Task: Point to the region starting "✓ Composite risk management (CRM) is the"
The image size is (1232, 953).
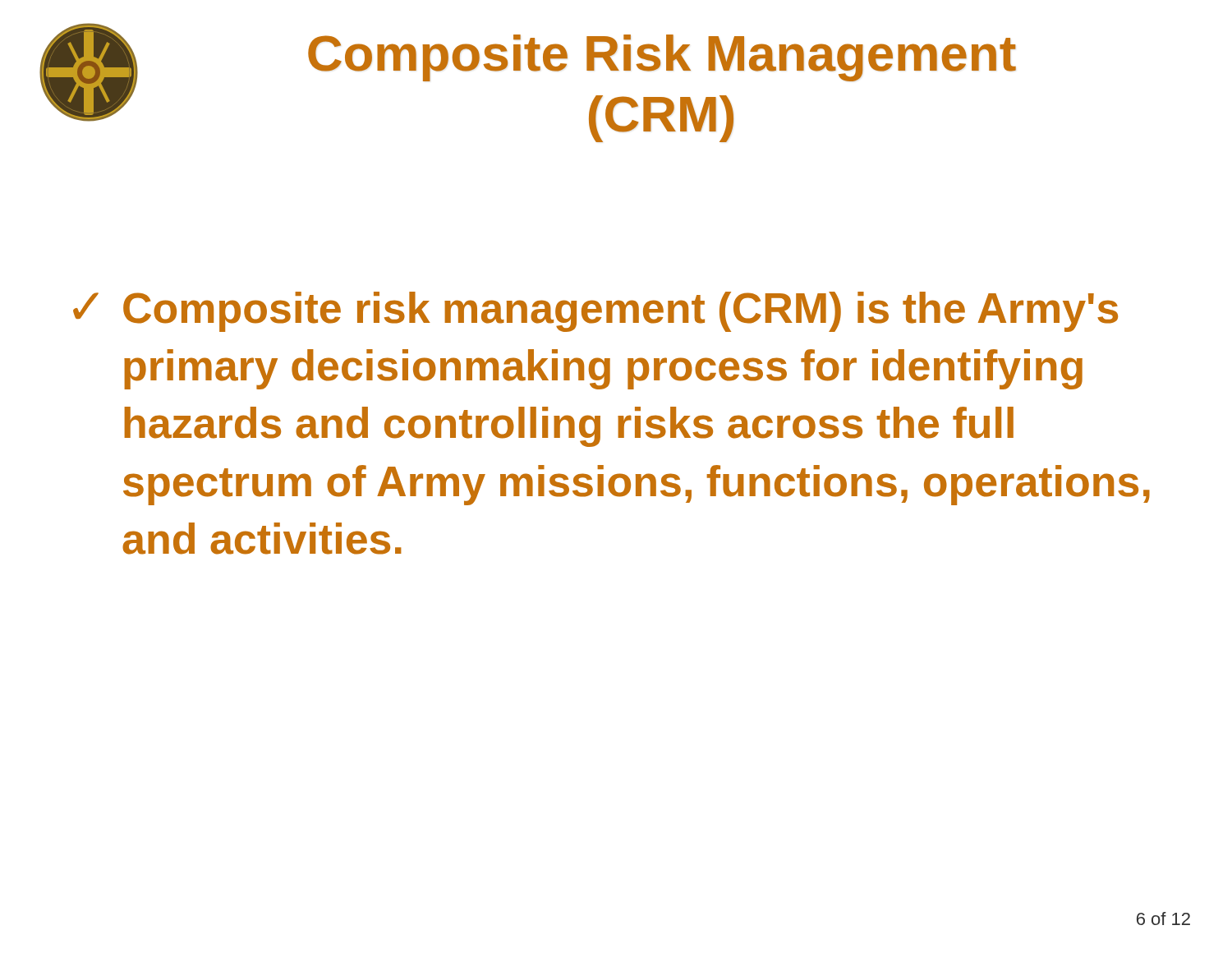Action: click(x=616, y=423)
